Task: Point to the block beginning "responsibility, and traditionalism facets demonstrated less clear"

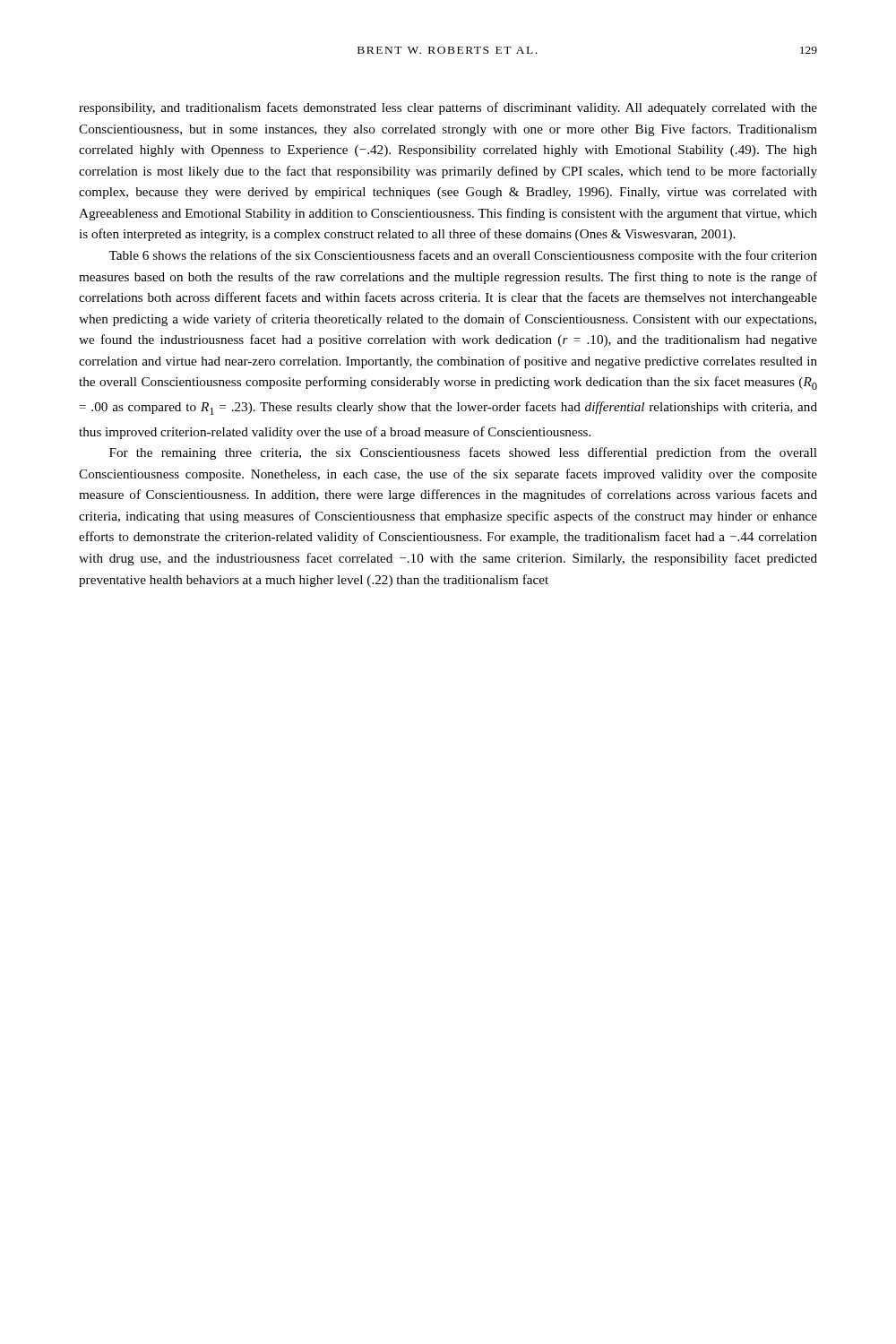Action: (x=448, y=343)
